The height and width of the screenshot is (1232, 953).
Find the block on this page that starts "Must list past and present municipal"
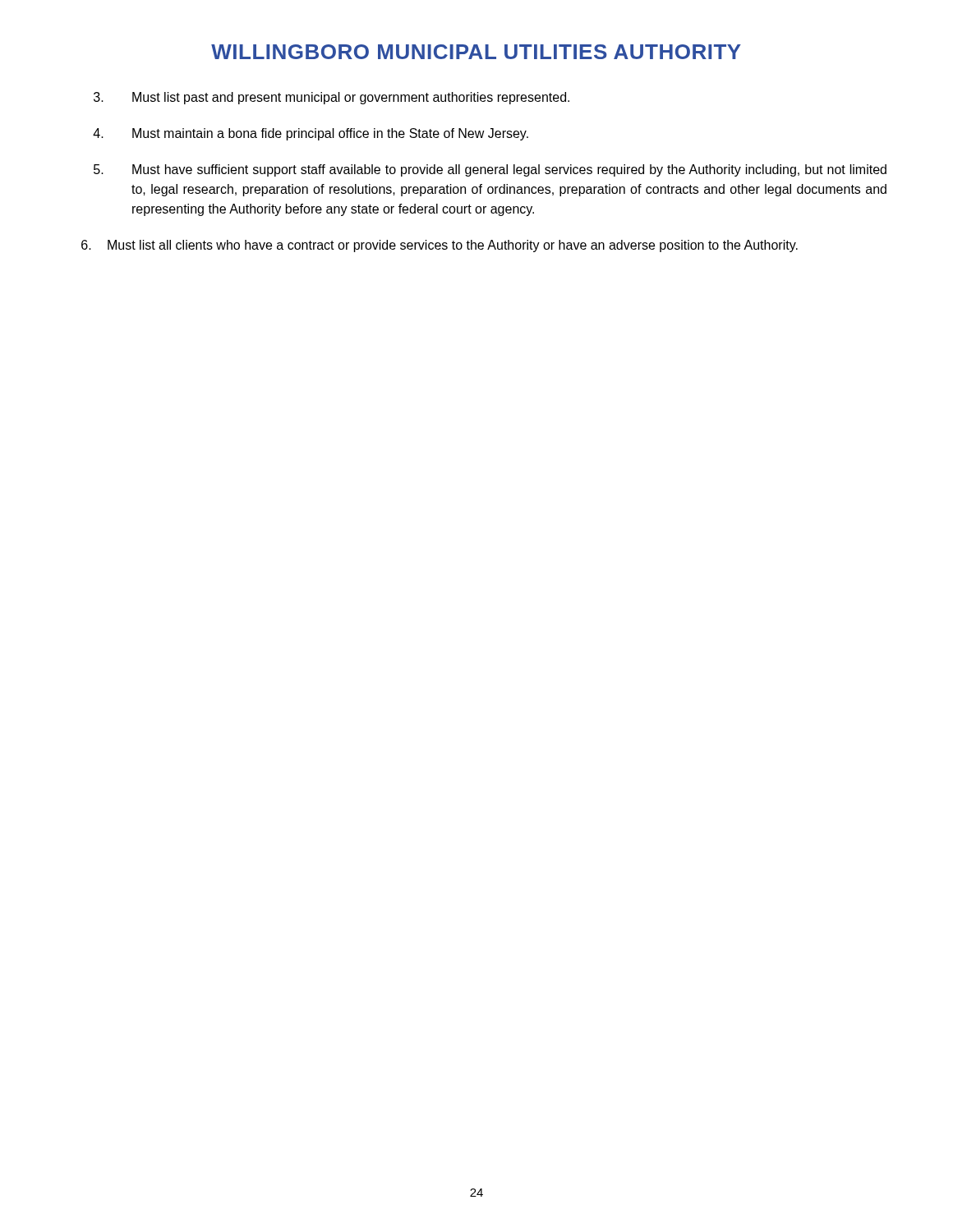[x=476, y=98]
